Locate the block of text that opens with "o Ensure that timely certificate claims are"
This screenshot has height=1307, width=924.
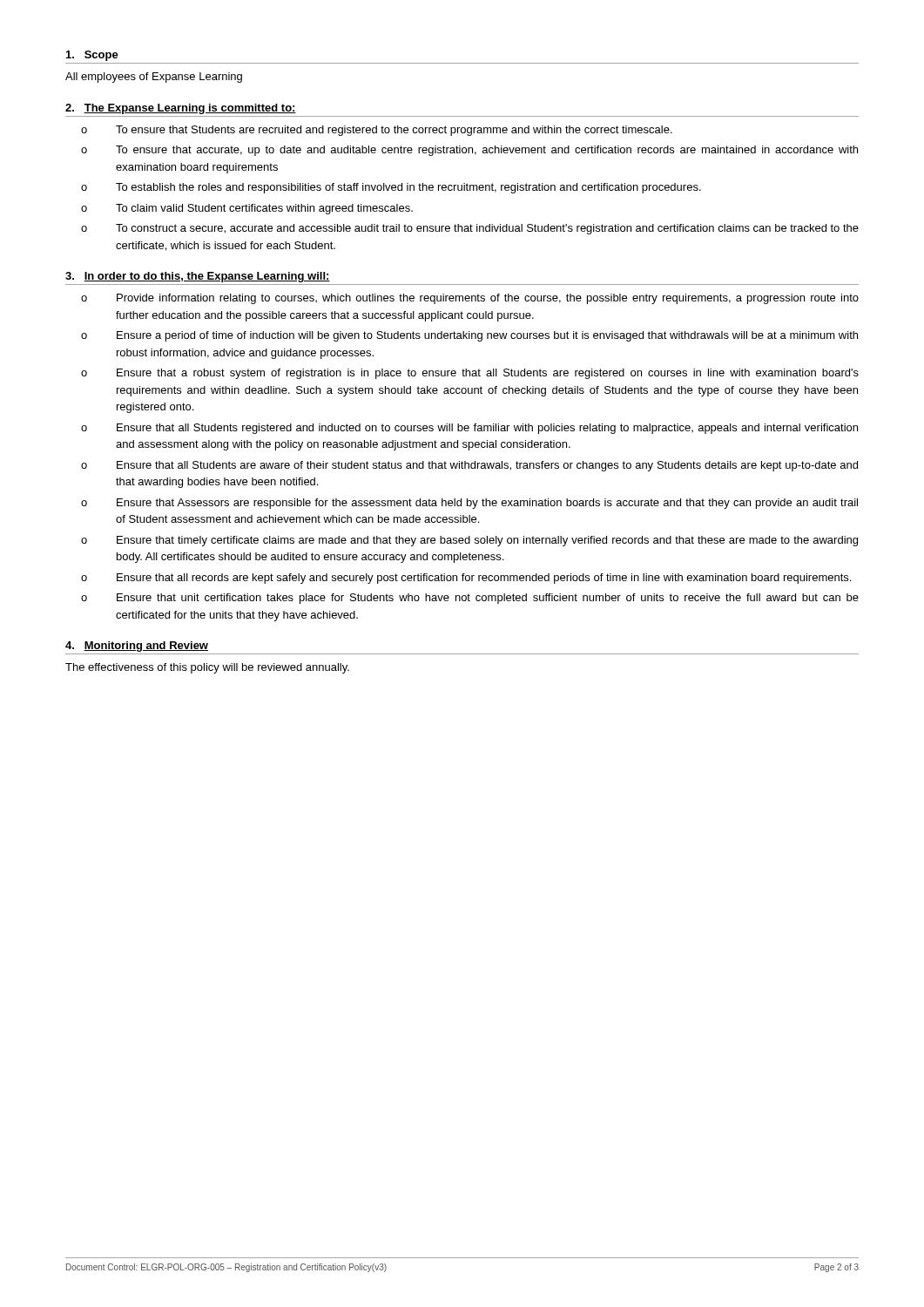tap(462, 548)
